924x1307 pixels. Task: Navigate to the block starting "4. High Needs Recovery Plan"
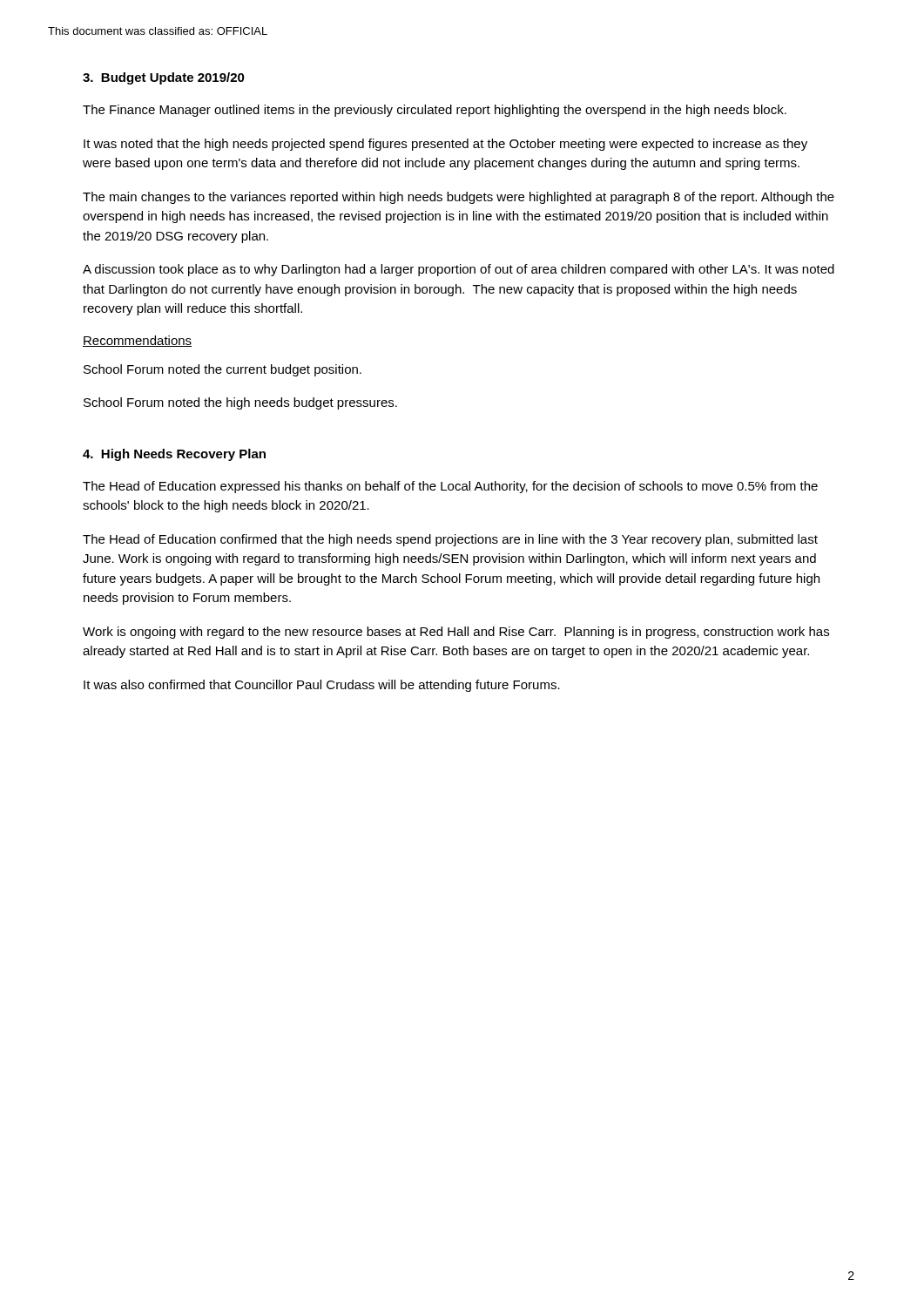175,453
